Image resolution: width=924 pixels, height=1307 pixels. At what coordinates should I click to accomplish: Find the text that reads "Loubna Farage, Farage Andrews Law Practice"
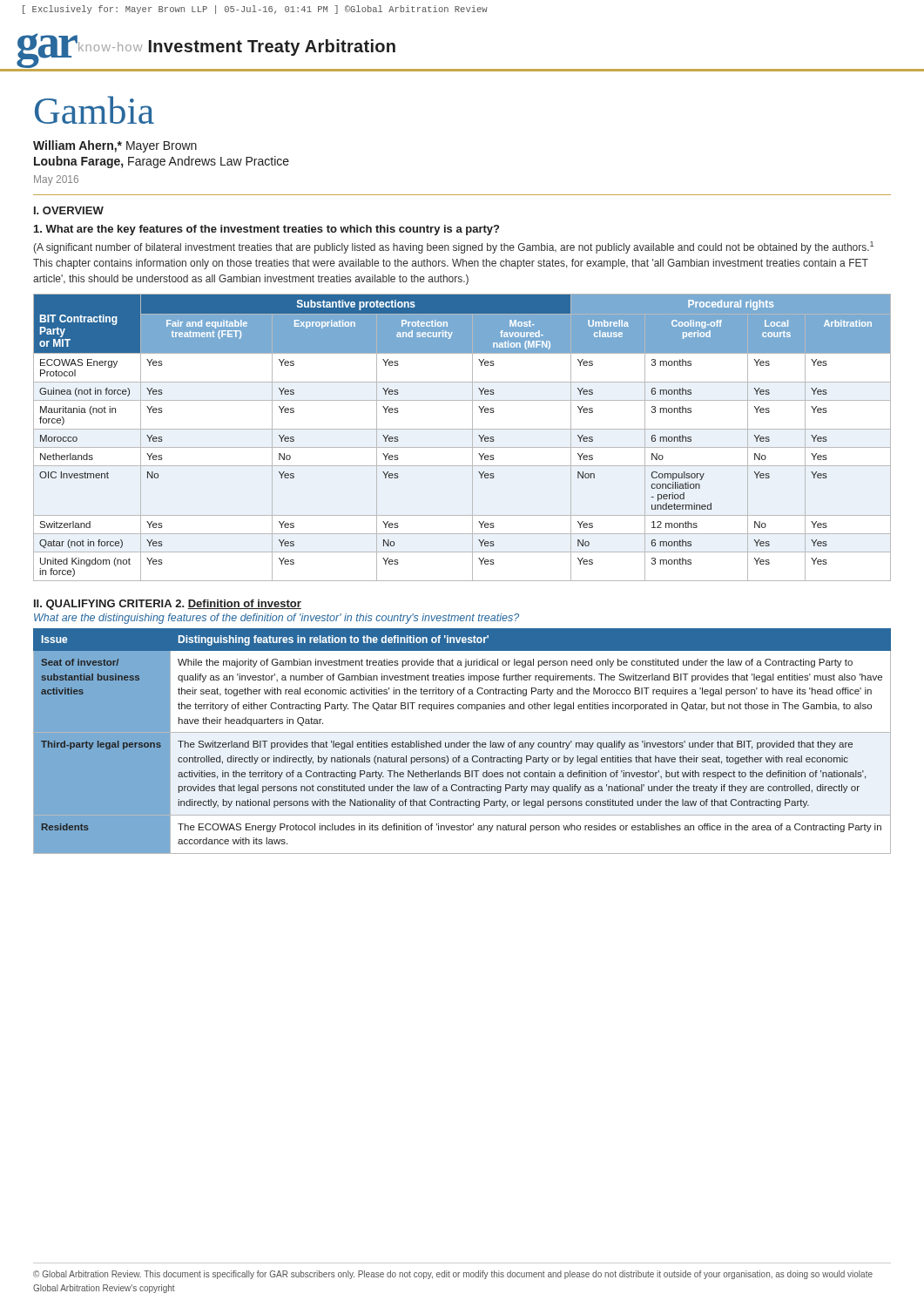(x=161, y=161)
